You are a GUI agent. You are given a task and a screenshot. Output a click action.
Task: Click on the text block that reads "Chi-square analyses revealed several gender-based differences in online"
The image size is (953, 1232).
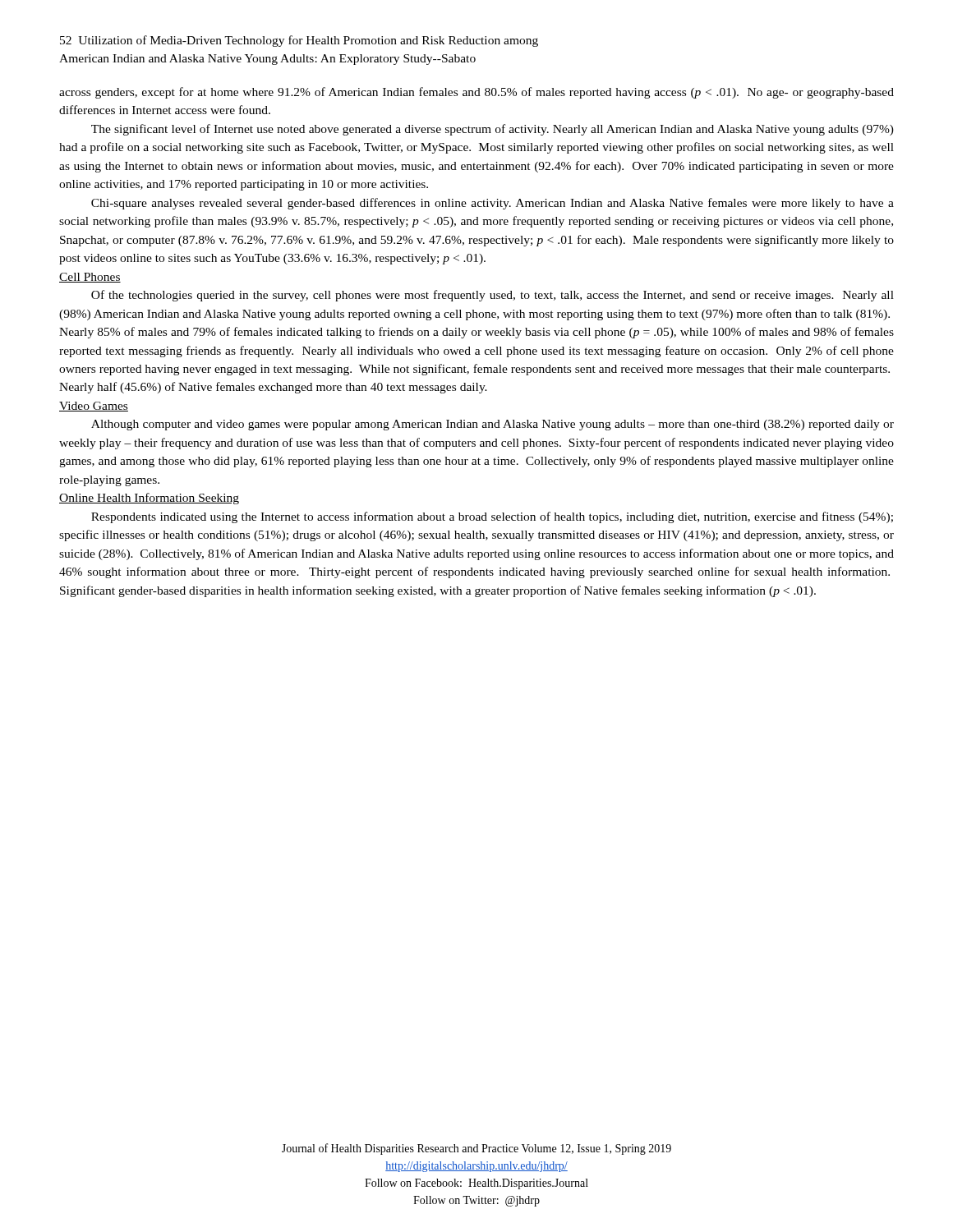point(476,231)
